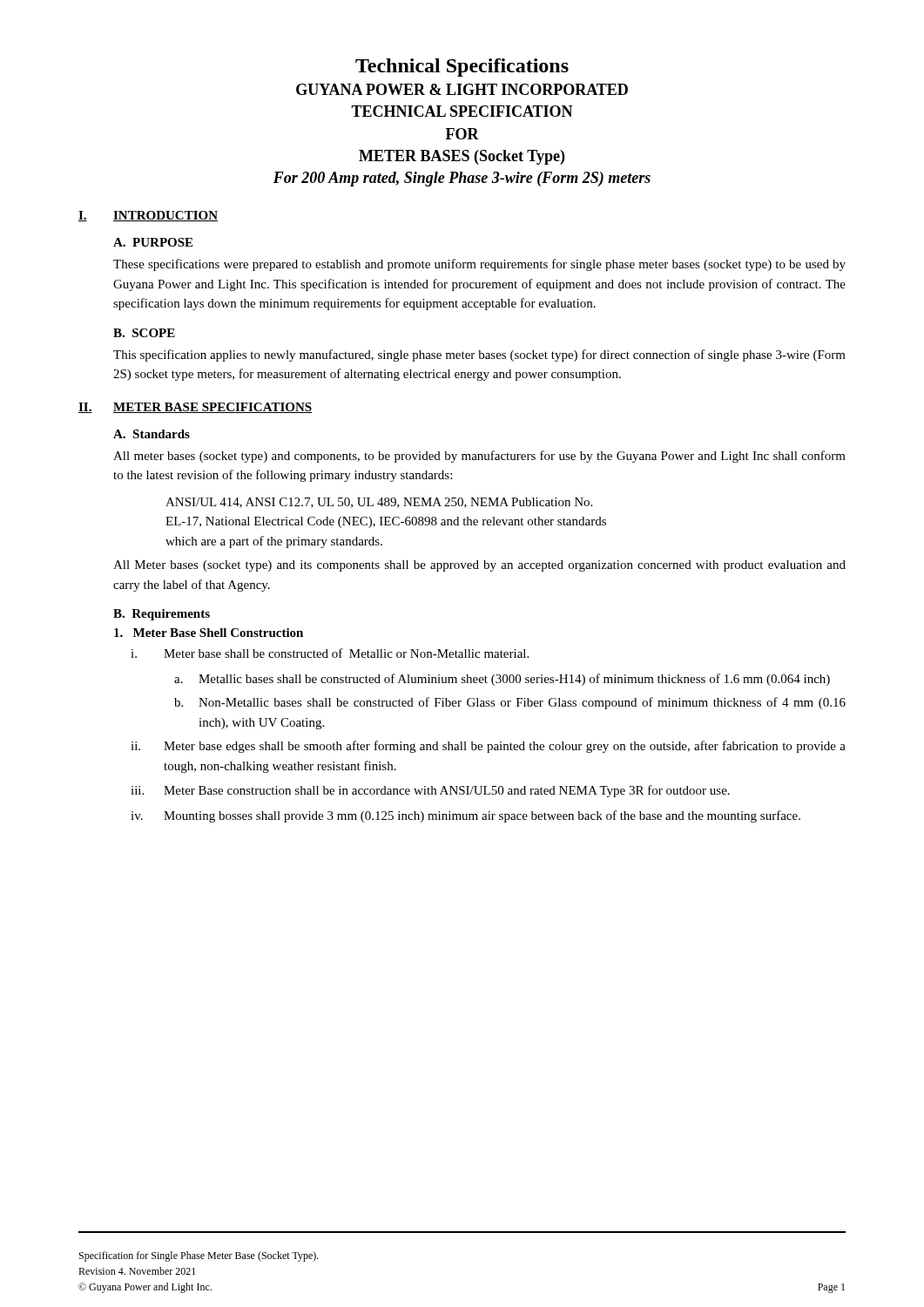Find the block on this page that starts "iv. Mounting bosses shall provide 3 mm"

click(488, 815)
